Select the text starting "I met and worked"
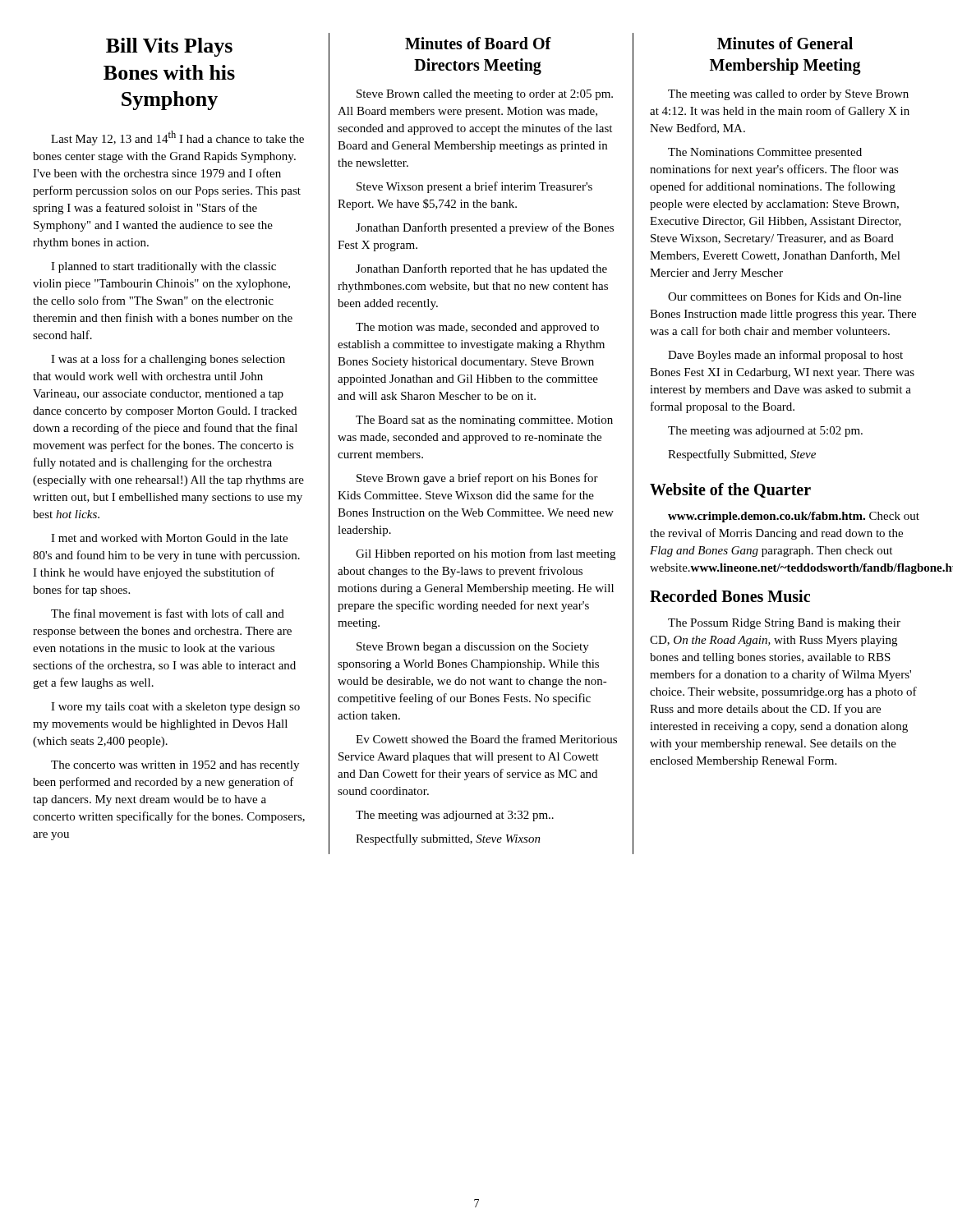 coord(169,564)
